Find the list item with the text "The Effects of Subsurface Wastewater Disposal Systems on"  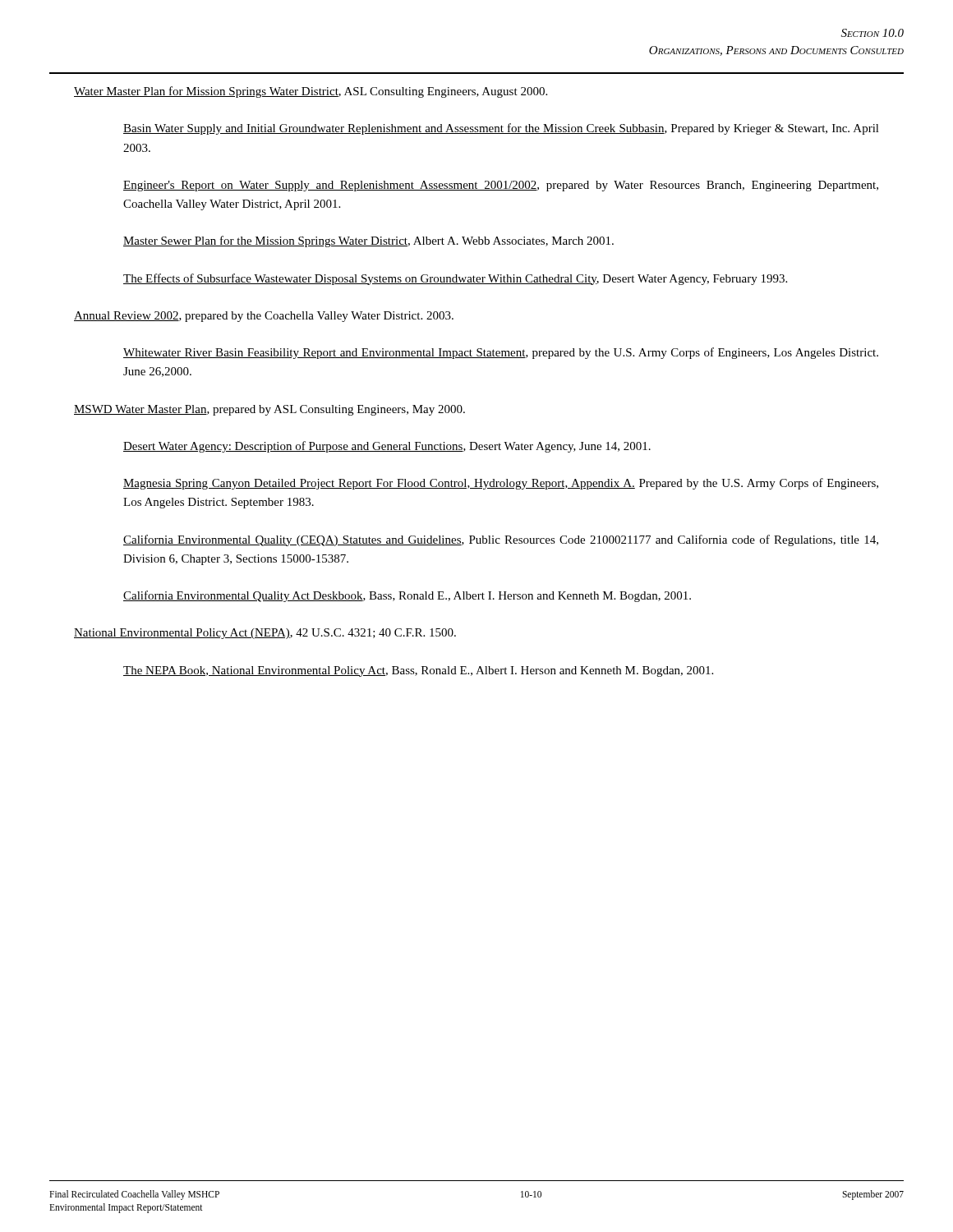point(456,278)
